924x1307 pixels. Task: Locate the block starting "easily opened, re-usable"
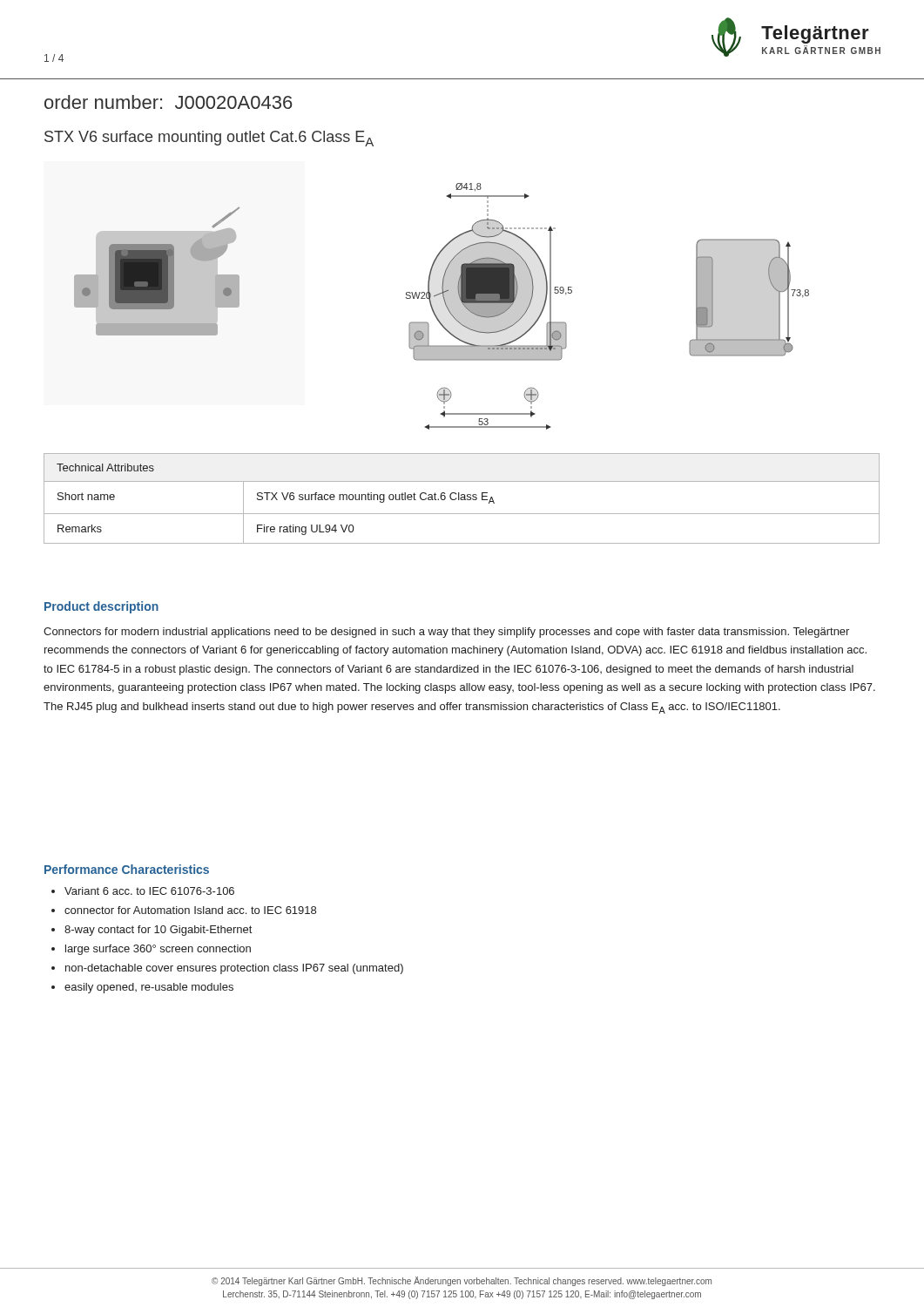coord(149,987)
